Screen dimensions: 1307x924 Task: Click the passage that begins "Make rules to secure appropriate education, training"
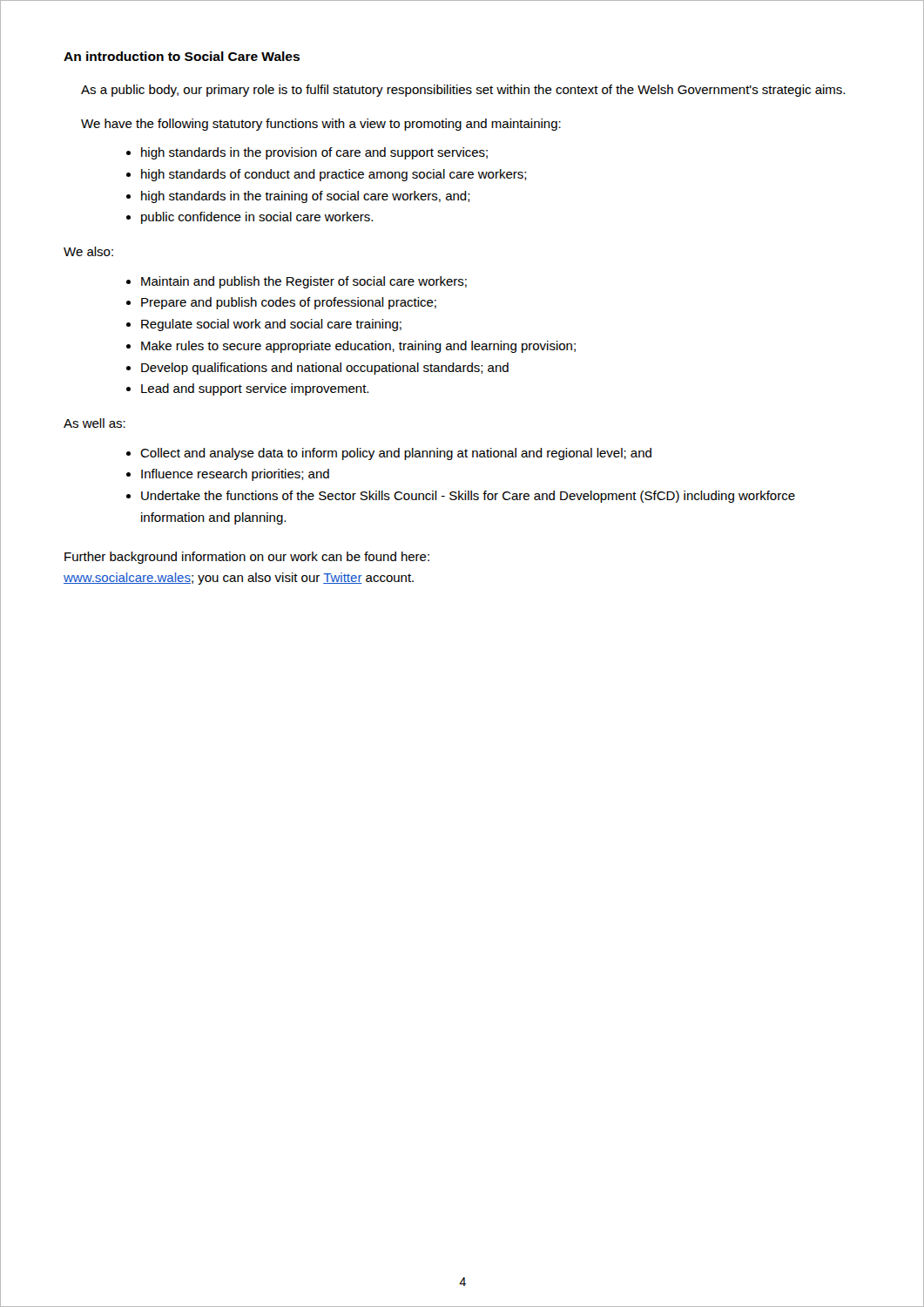358,345
